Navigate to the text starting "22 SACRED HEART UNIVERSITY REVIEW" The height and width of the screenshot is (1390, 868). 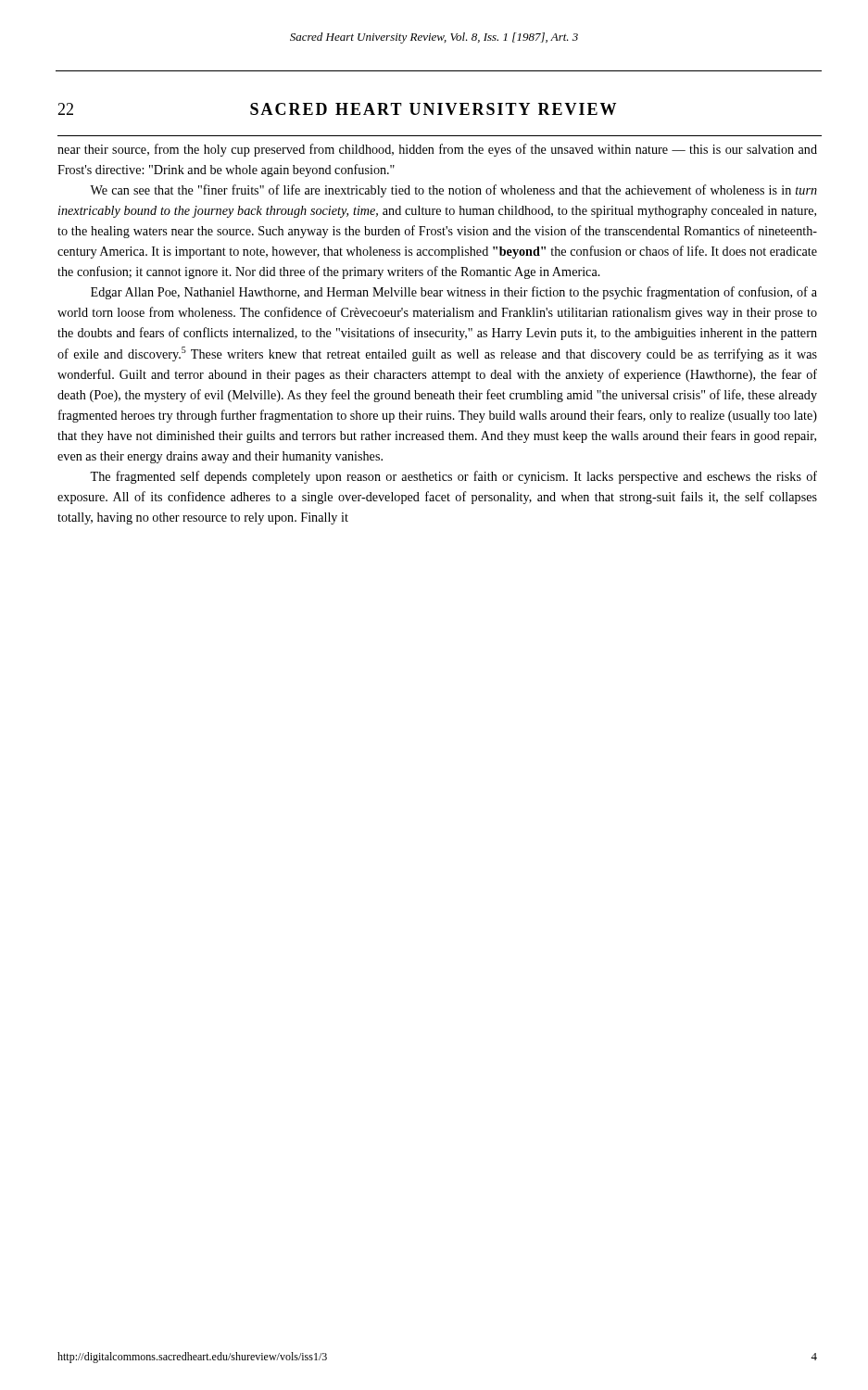(x=434, y=110)
